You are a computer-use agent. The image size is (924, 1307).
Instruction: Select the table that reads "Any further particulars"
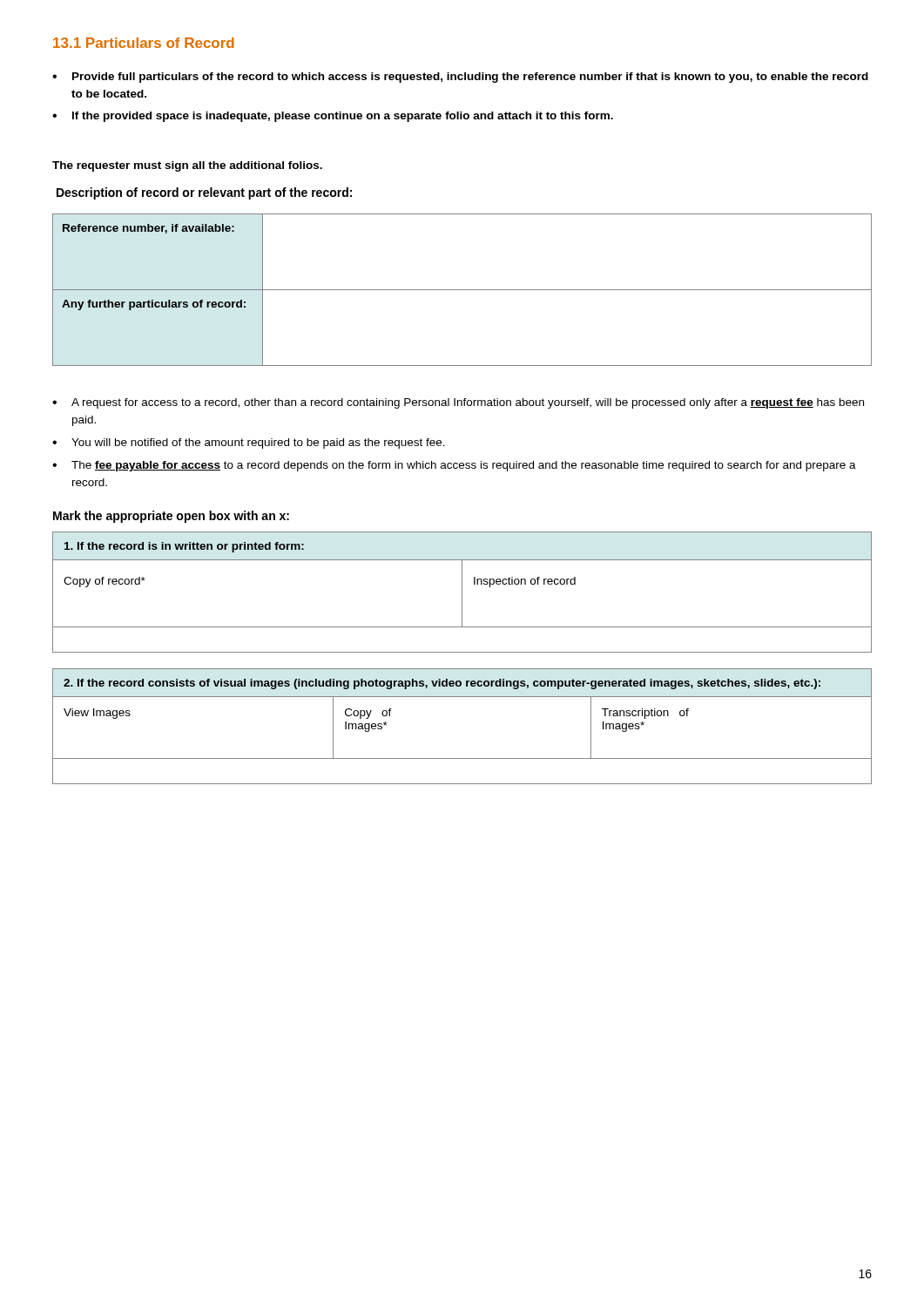tap(462, 290)
